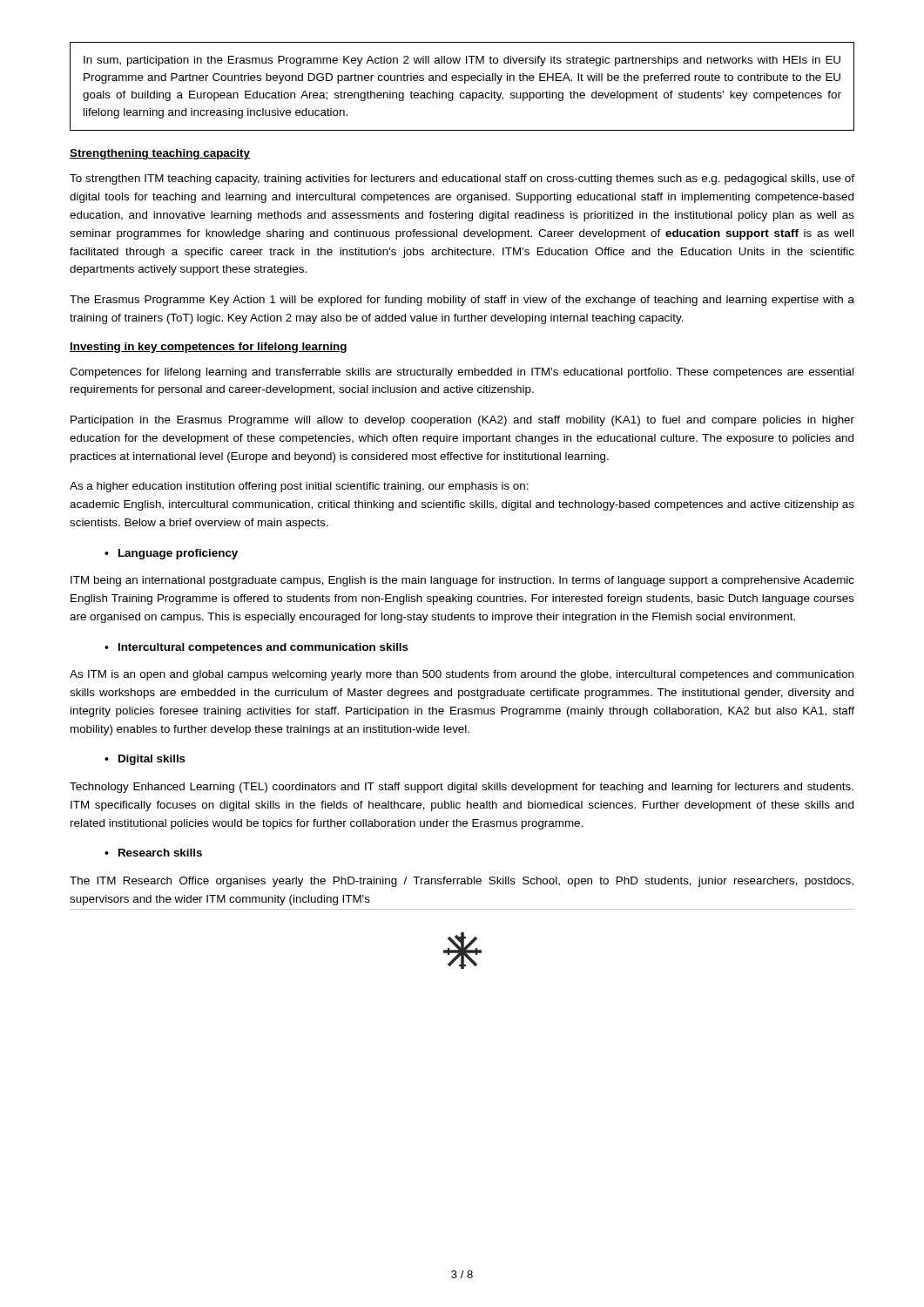Find the text block that reads "As a higher education institution offering post initial"
The image size is (924, 1307).
coord(462,504)
